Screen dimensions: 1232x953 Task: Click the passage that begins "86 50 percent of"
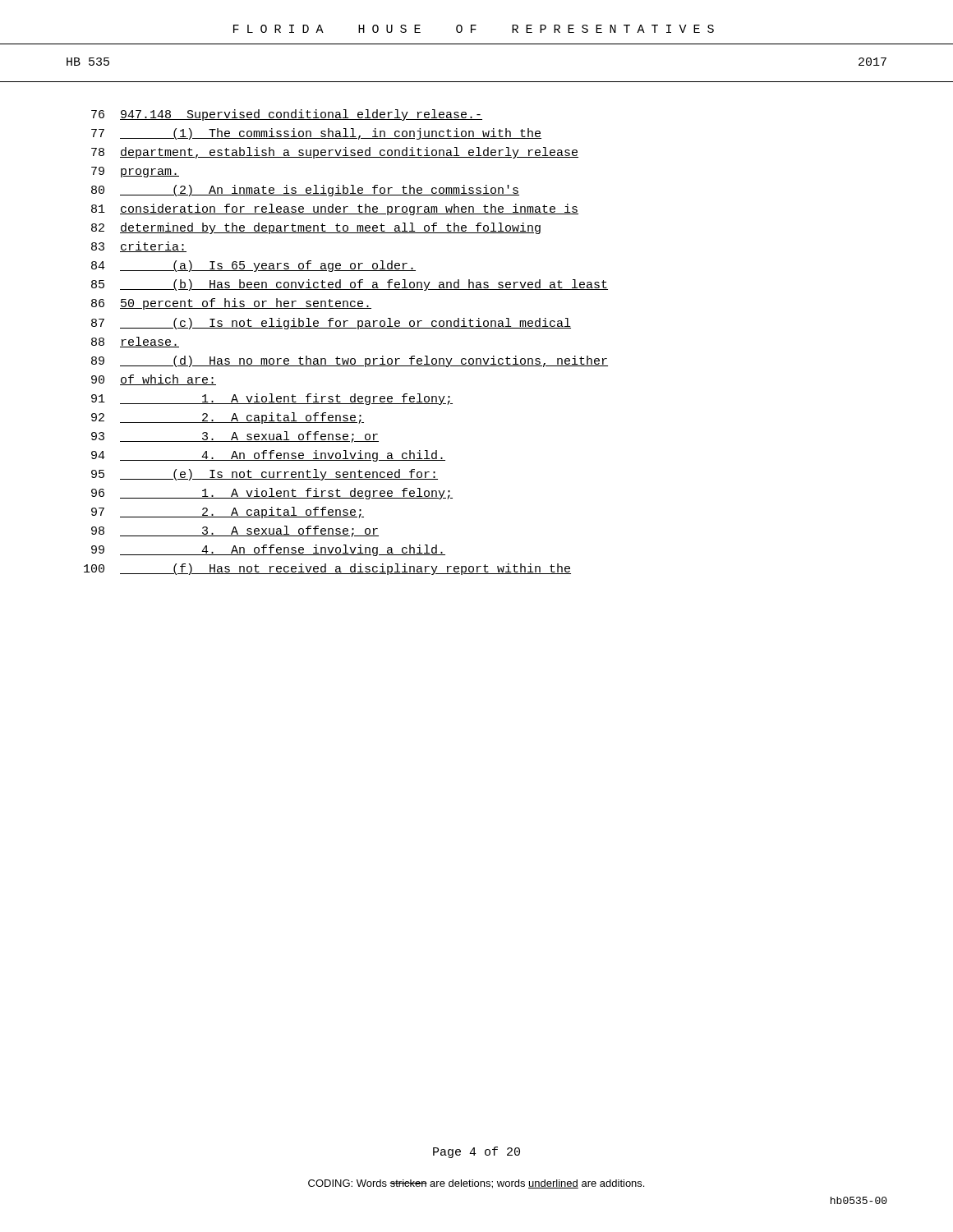tap(231, 304)
